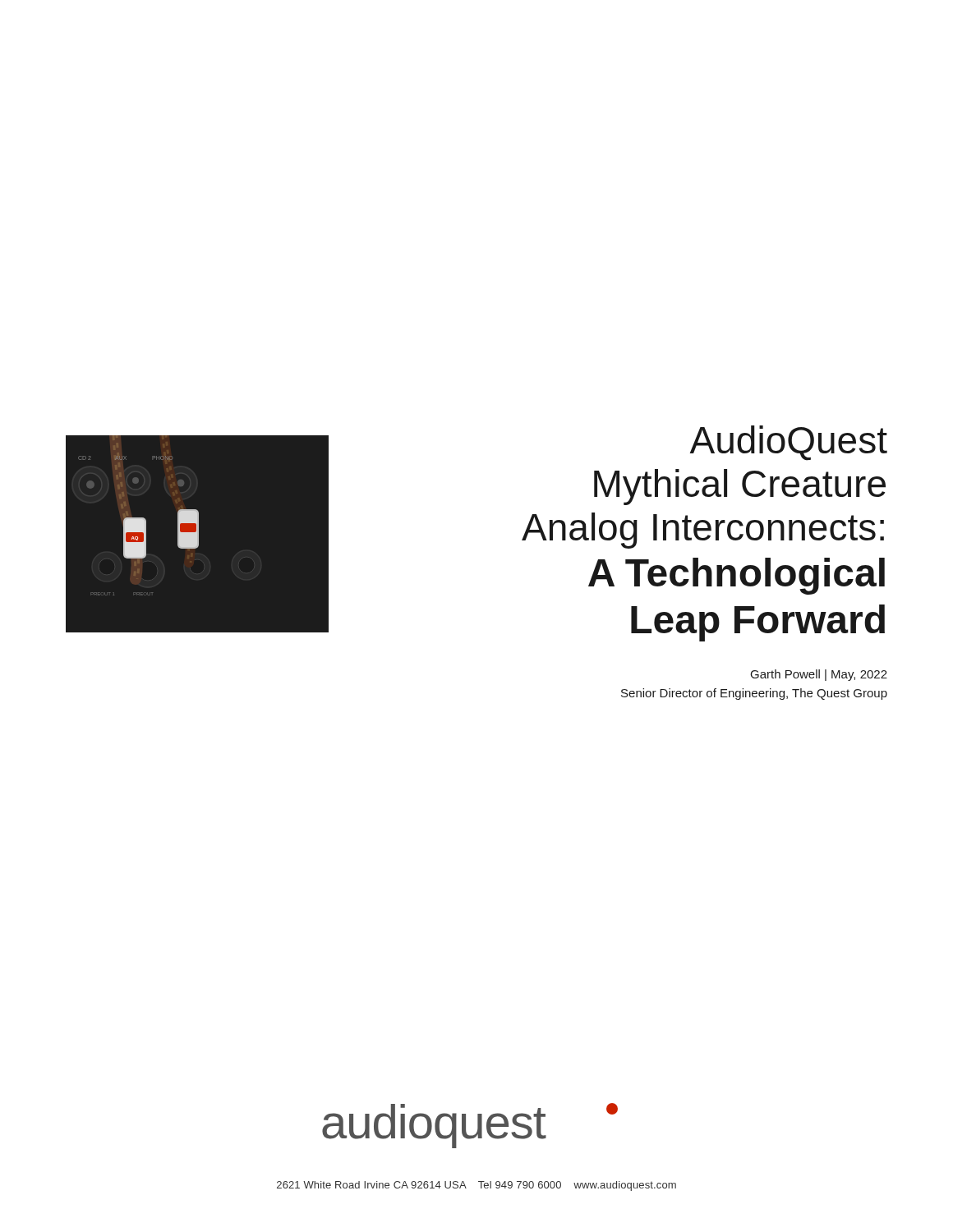
Task: Navigate to the element starting "AudioQuestMythical CreatureAnalog Interconnects: A TechnologicalLeap Forward"
Action: coord(620,531)
